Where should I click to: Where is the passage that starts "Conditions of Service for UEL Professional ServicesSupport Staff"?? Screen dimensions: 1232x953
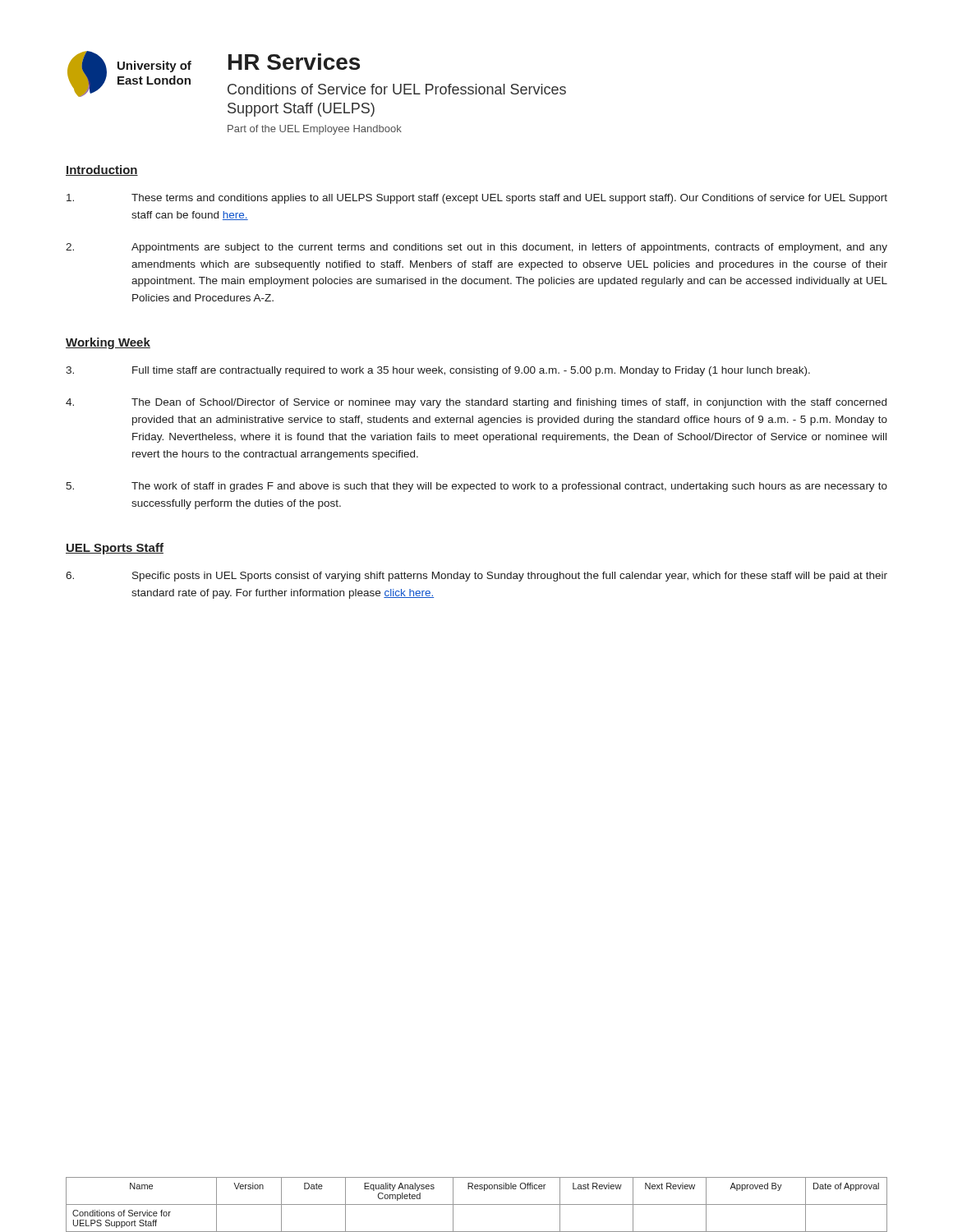[x=397, y=99]
